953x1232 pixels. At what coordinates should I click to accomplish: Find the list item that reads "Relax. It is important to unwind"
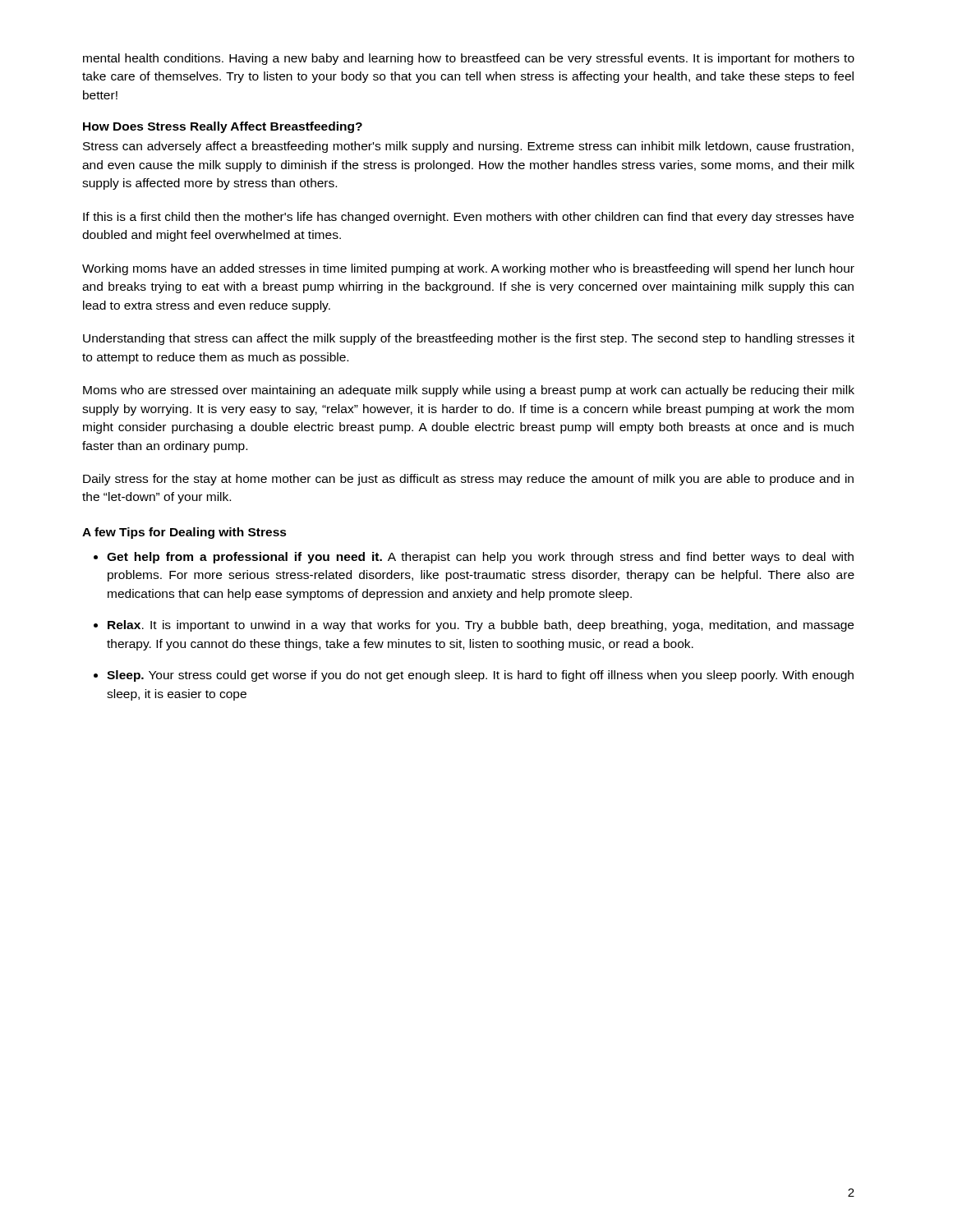click(481, 634)
